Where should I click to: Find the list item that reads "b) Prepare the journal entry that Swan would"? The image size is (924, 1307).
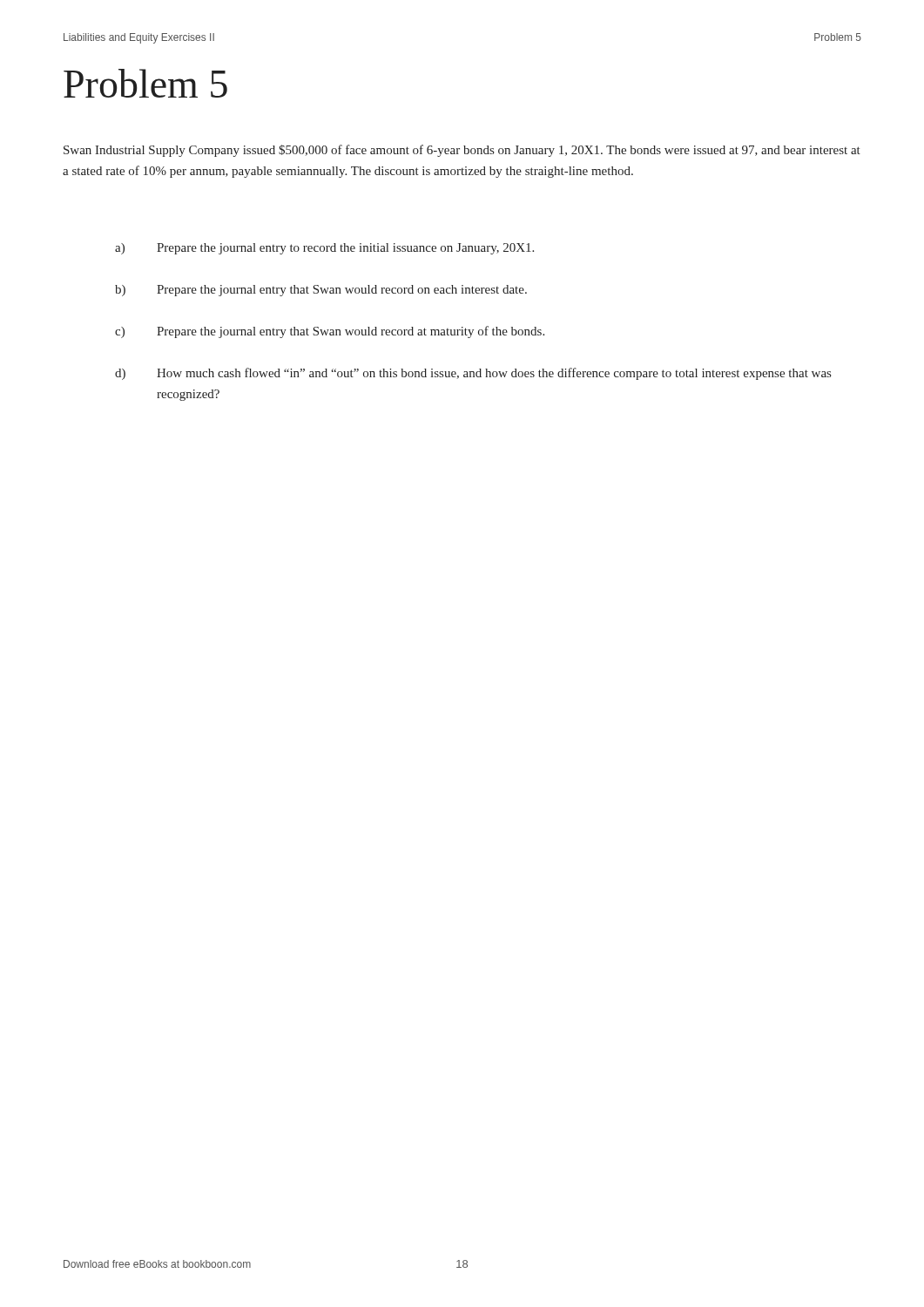click(x=462, y=289)
